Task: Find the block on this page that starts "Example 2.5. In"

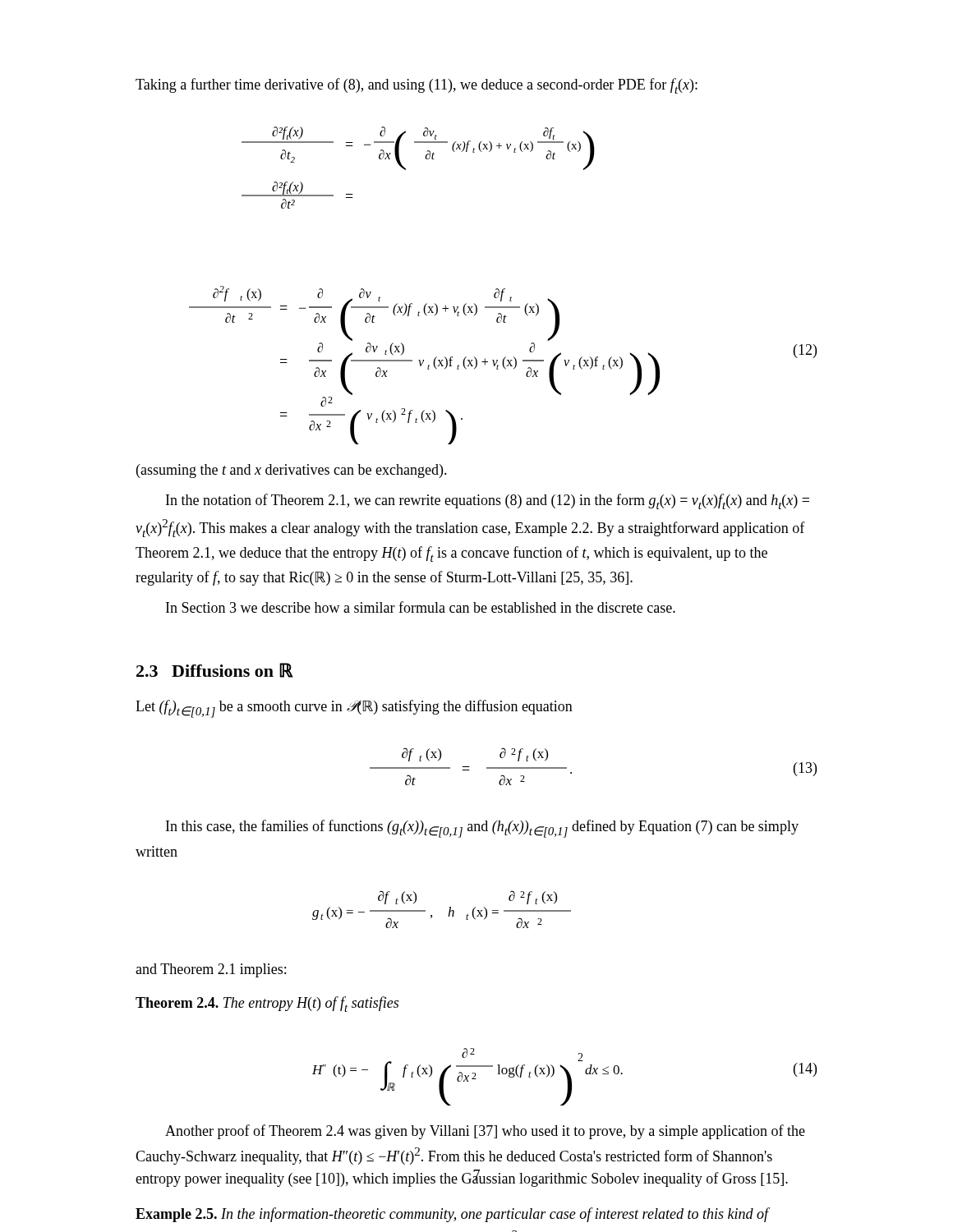Action: click(x=452, y=1219)
